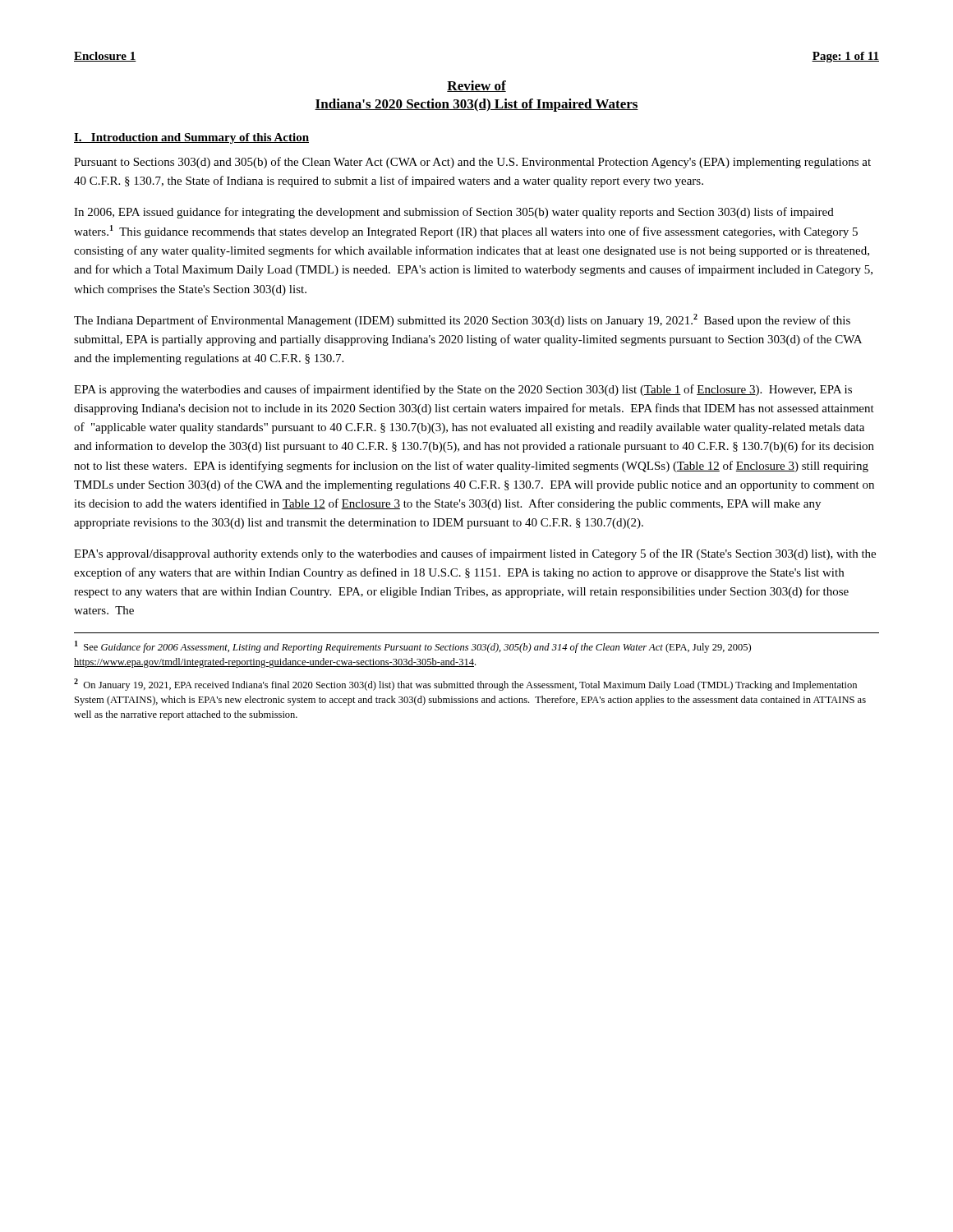Find the block on this page that starts "In 2006, EPA issued guidance for"
953x1232 pixels.
click(474, 250)
